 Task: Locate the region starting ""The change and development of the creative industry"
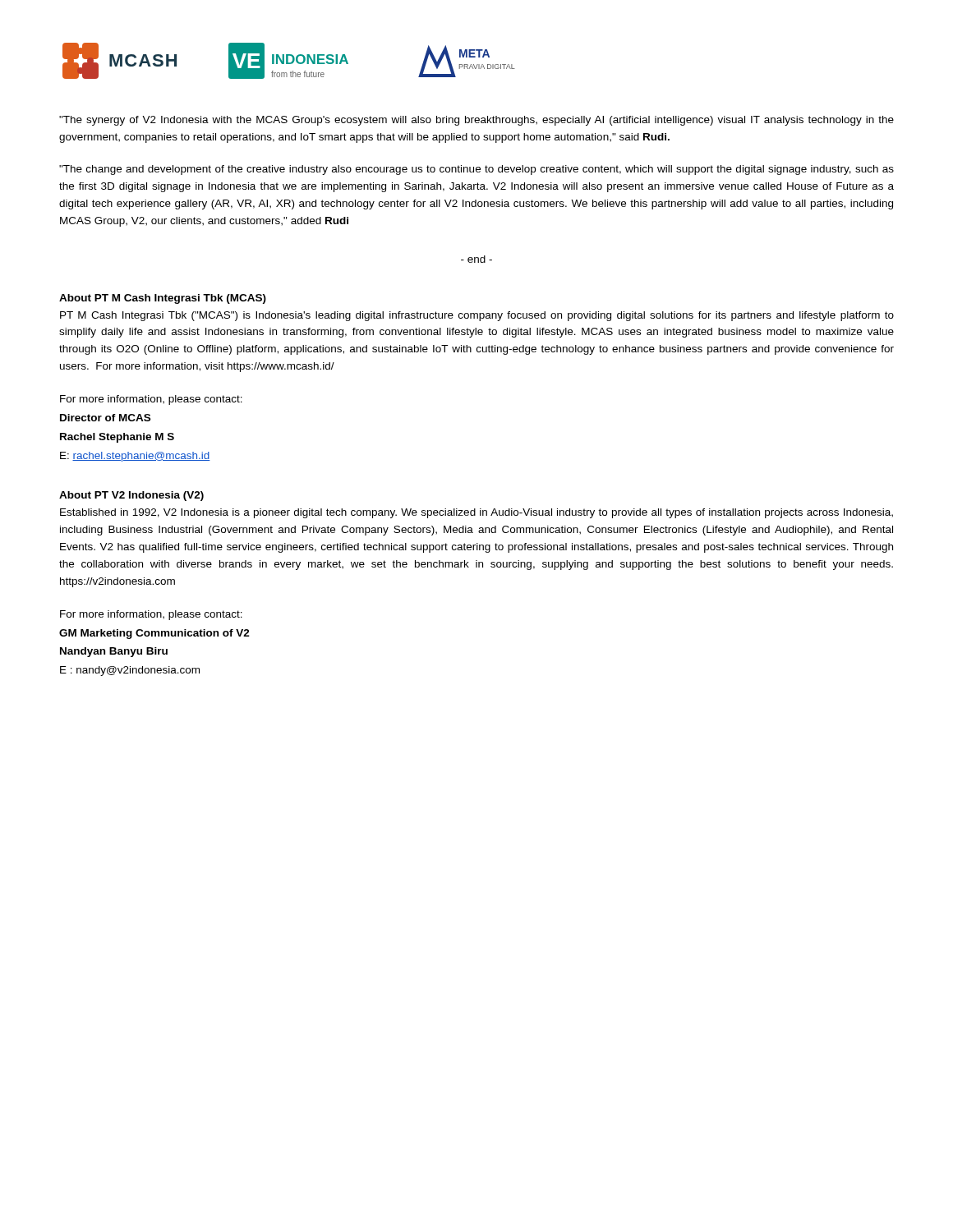pyautogui.click(x=476, y=194)
